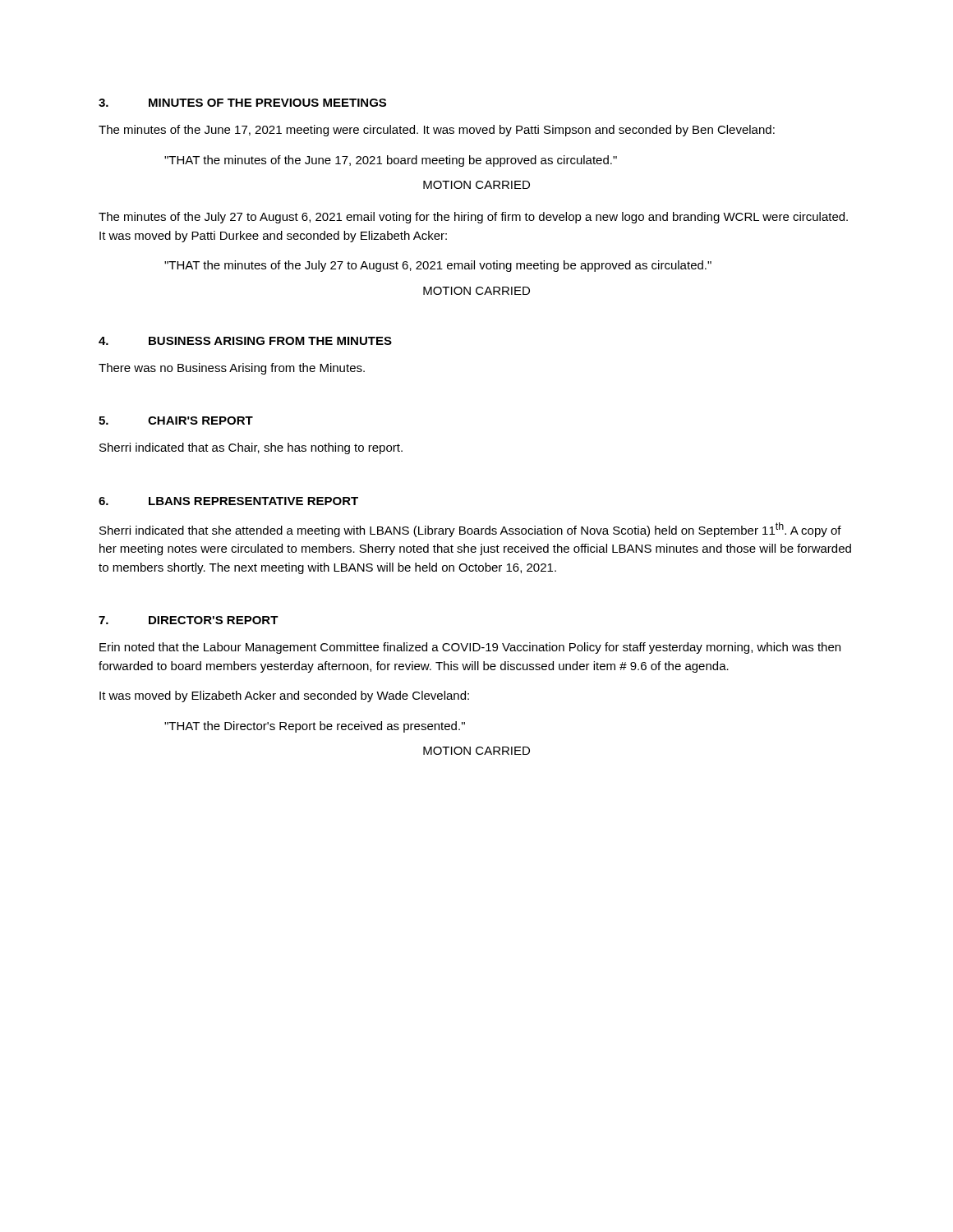This screenshot has height=1232, width=953.
Task: Where is the passage that starts "Erin noted that the"?
Action: click(x=470, y=656)
